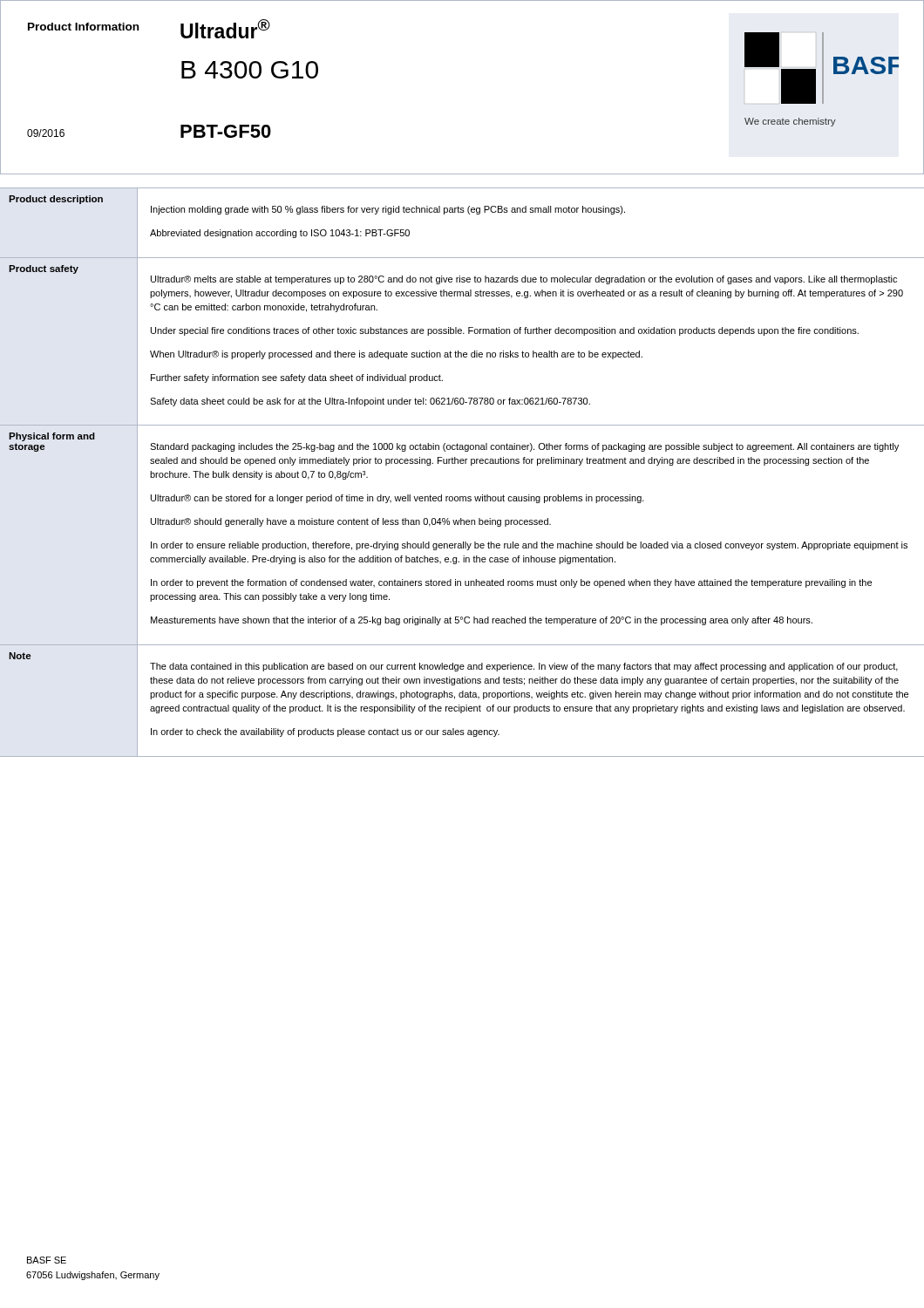Viewport: 924px width, 1308px height.
Task: Click on the text starting "Physical form and storage Standard packaging"
Action: point(462,535)
